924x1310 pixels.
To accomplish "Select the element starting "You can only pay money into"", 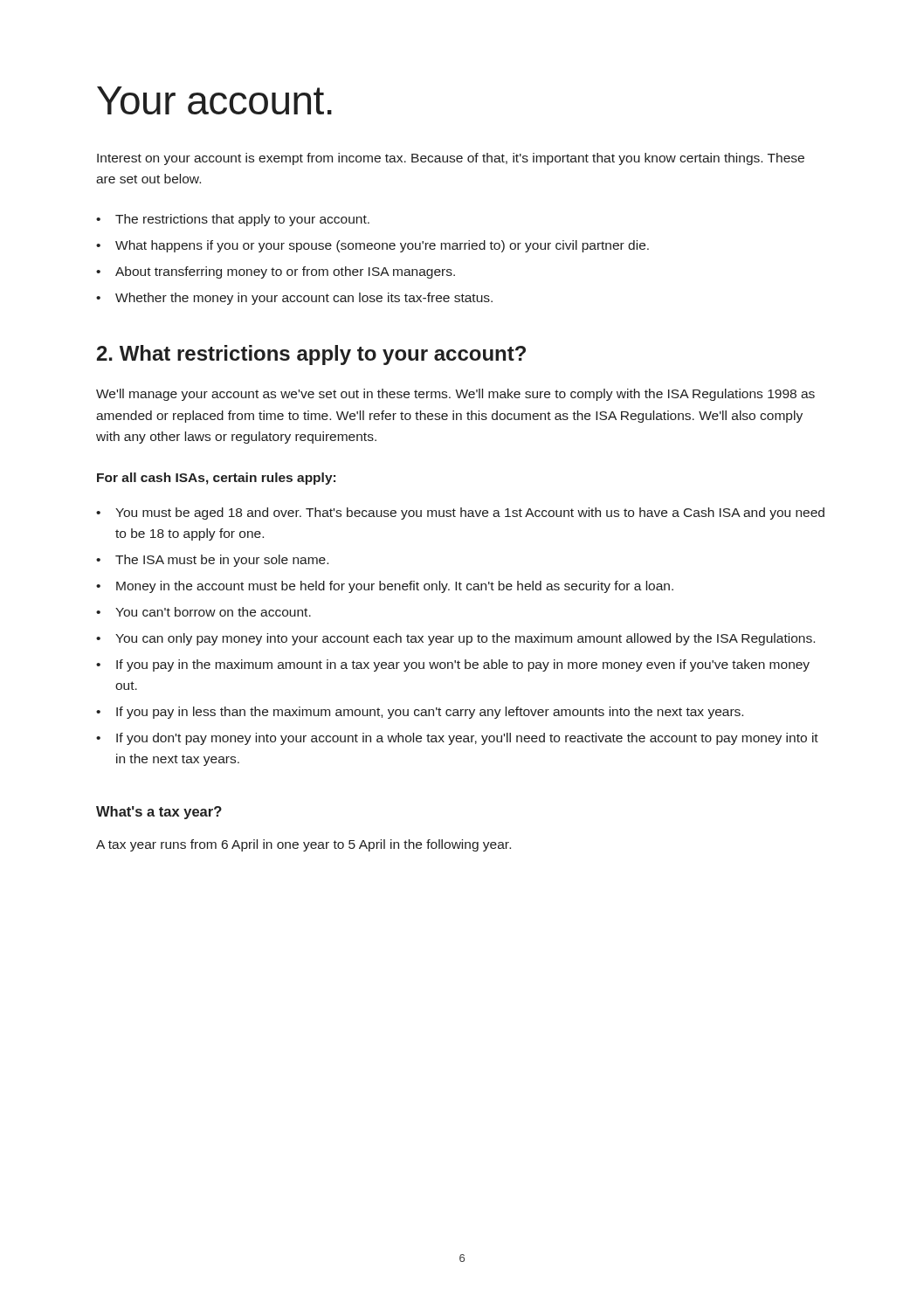I will coord(466,638).
